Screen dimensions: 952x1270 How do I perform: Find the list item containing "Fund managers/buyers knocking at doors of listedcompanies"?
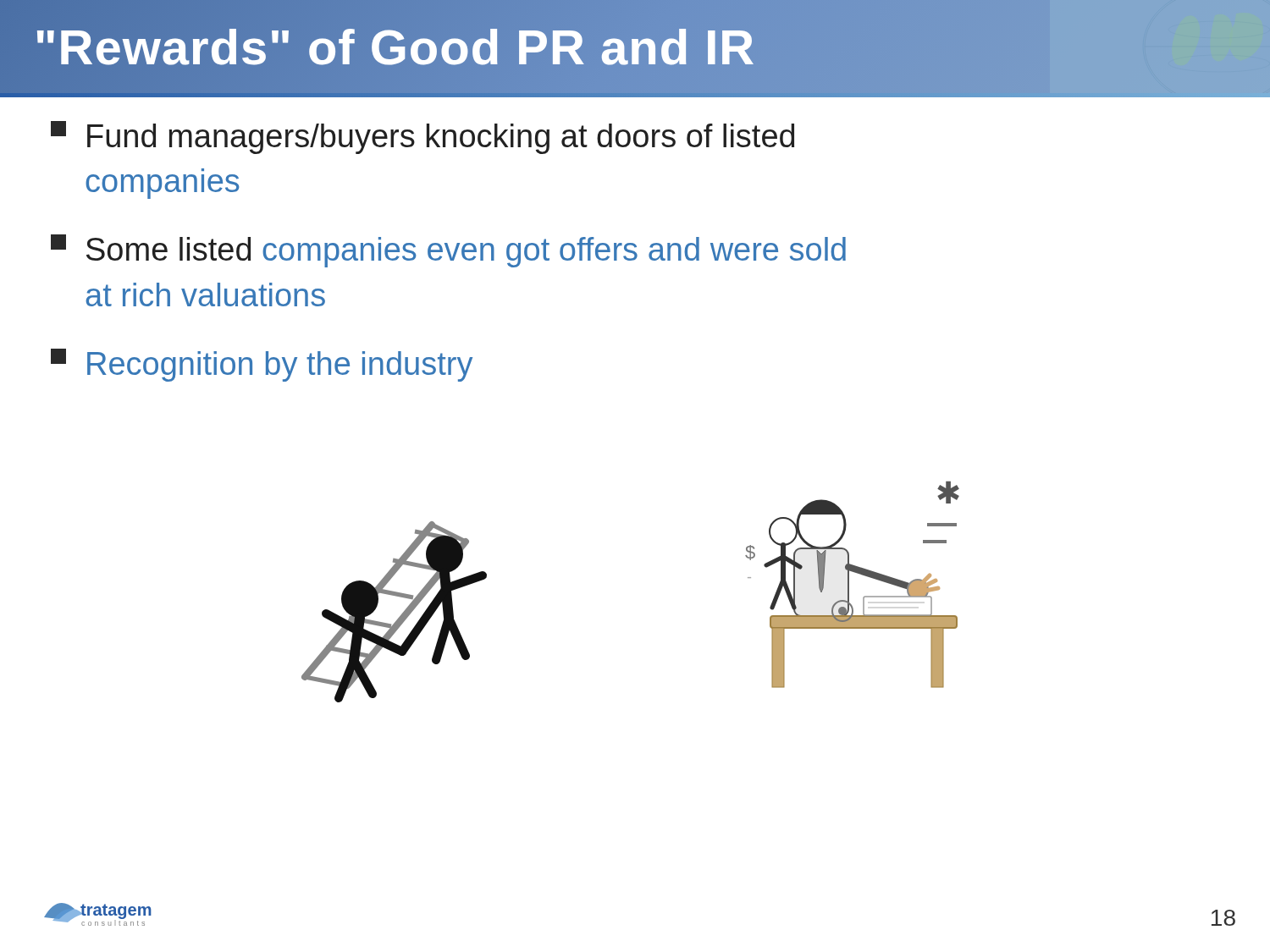pos(424,159)
